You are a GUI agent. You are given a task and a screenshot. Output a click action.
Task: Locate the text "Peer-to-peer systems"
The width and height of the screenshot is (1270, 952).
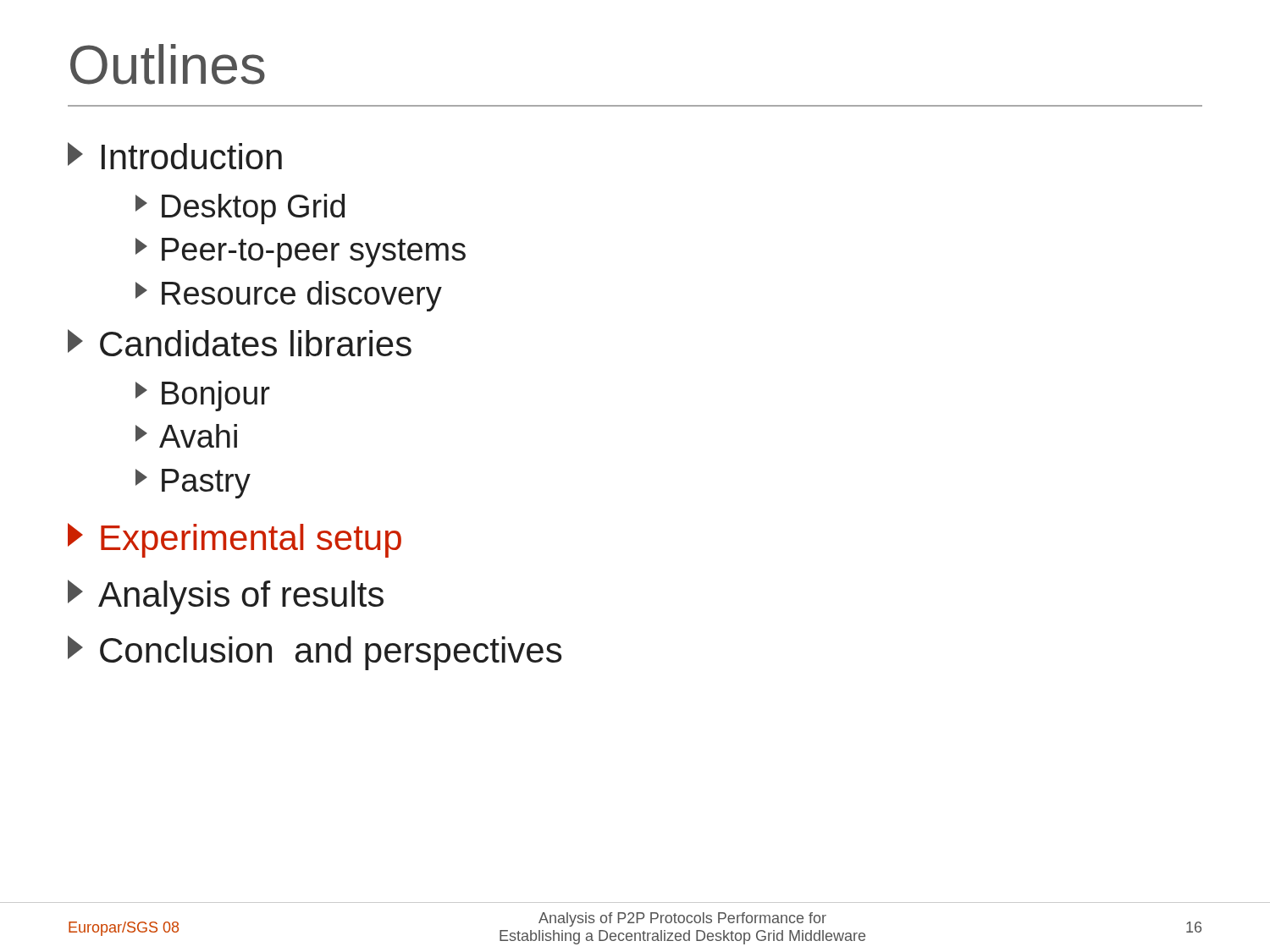click(301, 250)
